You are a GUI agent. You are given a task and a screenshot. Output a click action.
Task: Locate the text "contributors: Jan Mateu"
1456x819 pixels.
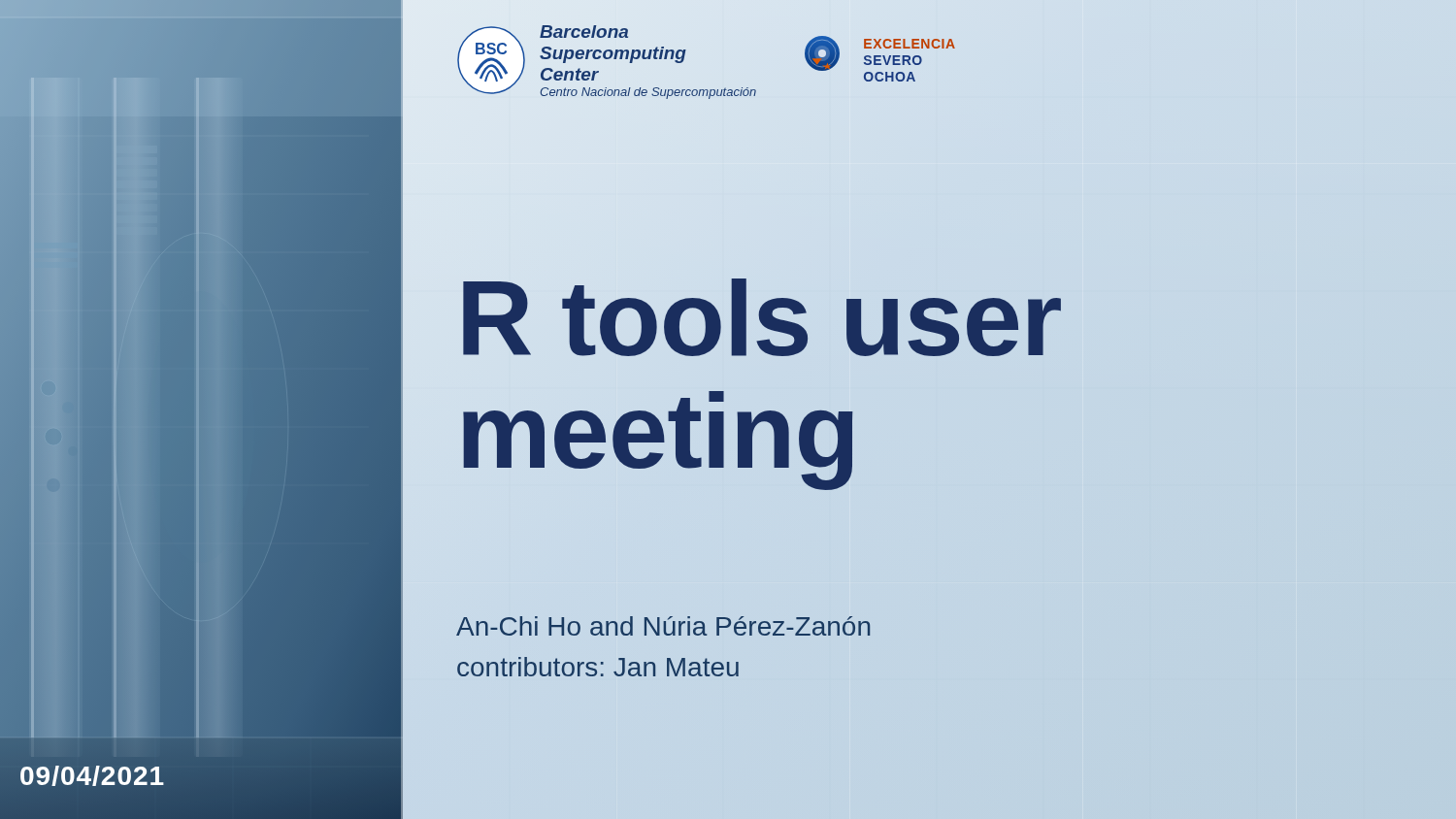click(598, 667)
